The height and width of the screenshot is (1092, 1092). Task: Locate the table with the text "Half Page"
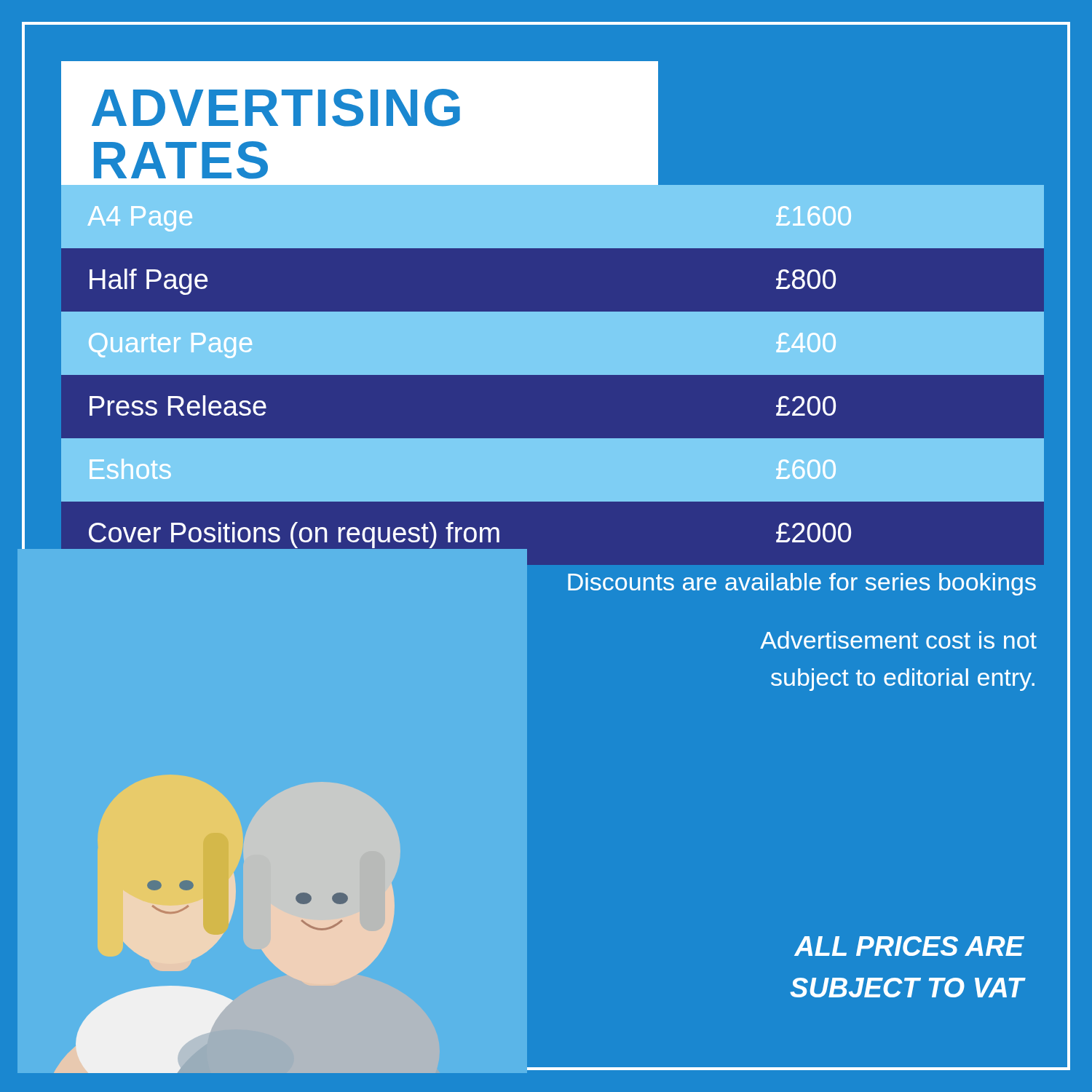(553, 375)
